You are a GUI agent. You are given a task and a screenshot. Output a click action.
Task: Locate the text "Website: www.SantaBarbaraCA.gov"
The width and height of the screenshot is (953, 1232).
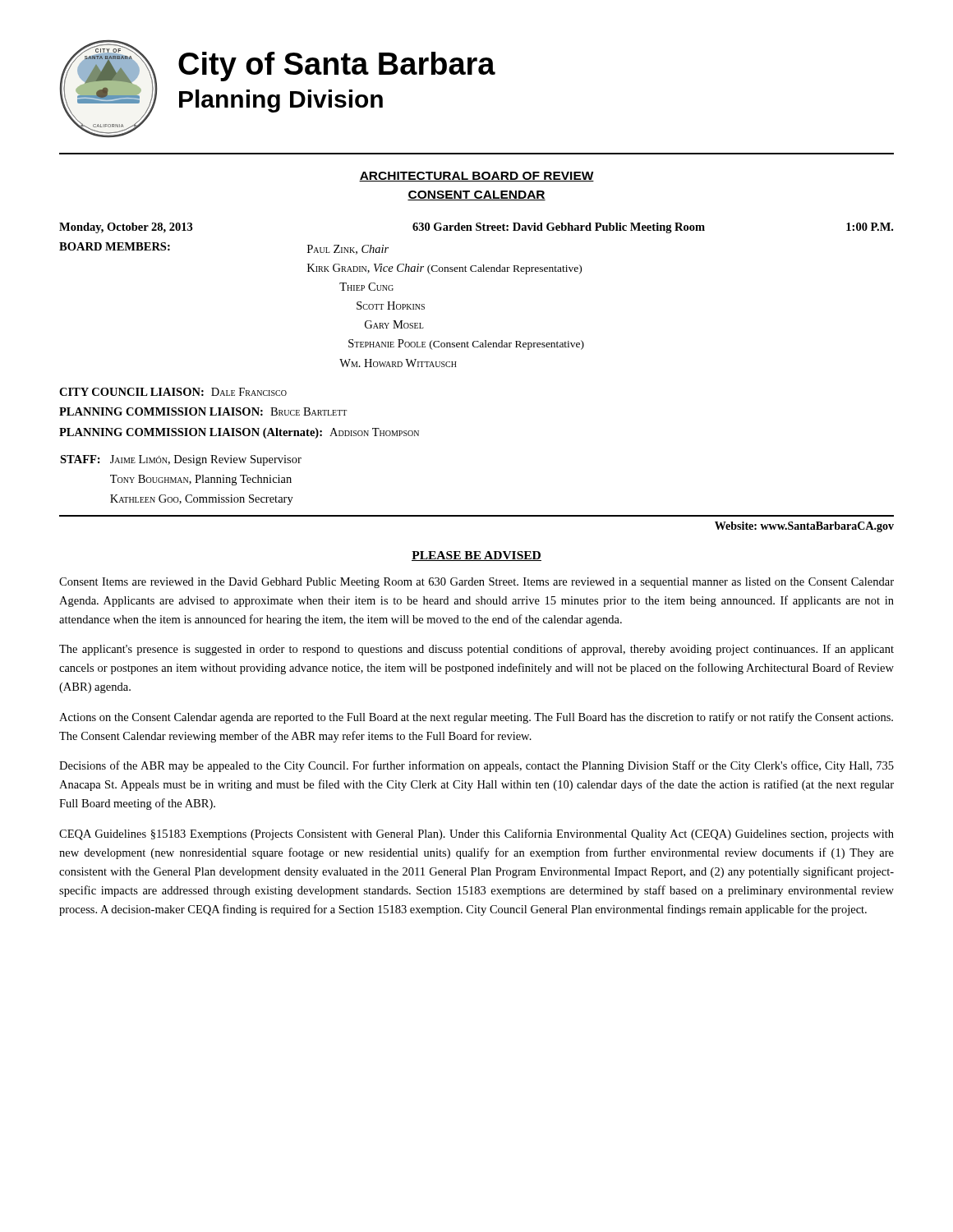click(804, 526)
